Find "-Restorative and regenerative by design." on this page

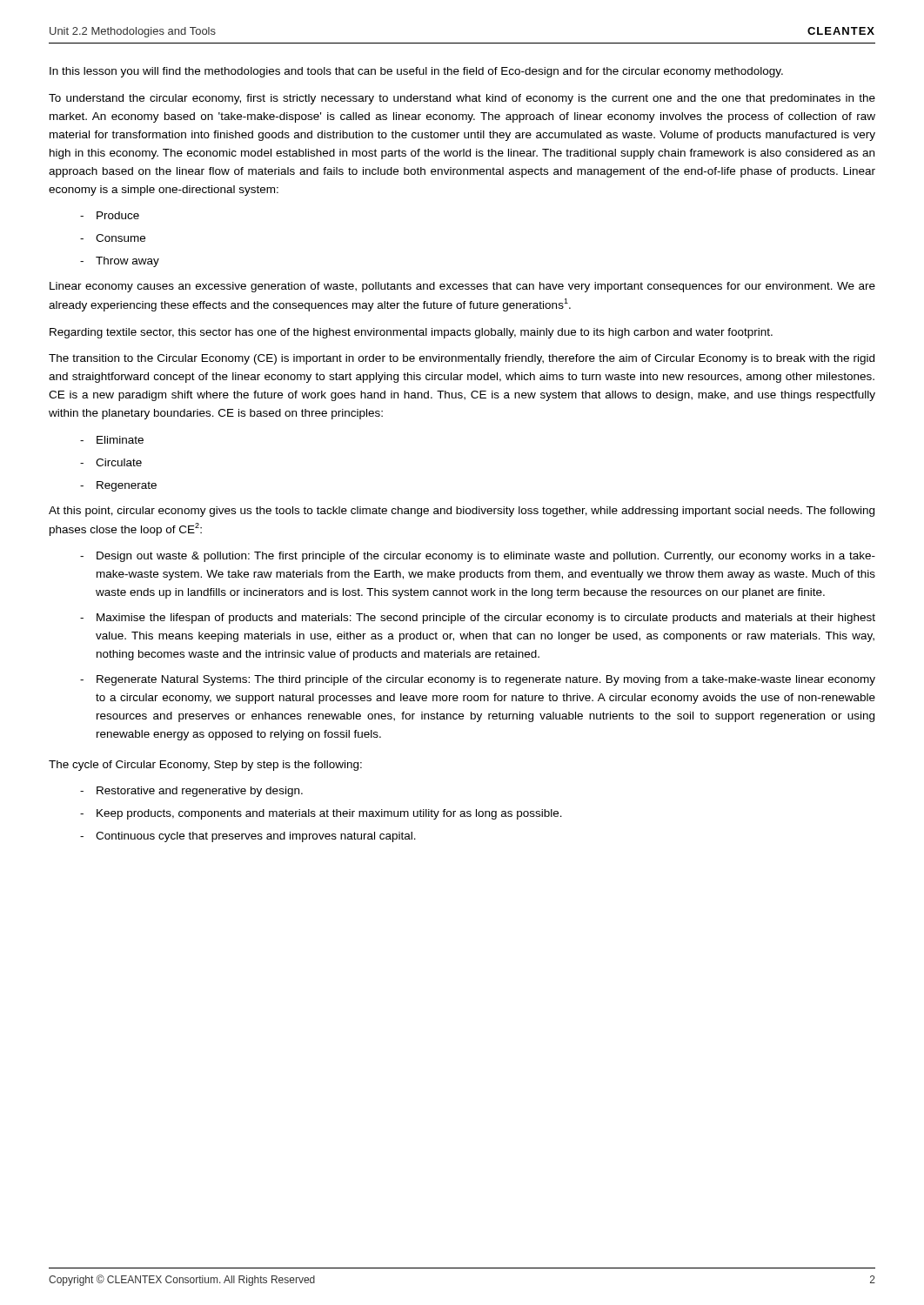(192, 792)
